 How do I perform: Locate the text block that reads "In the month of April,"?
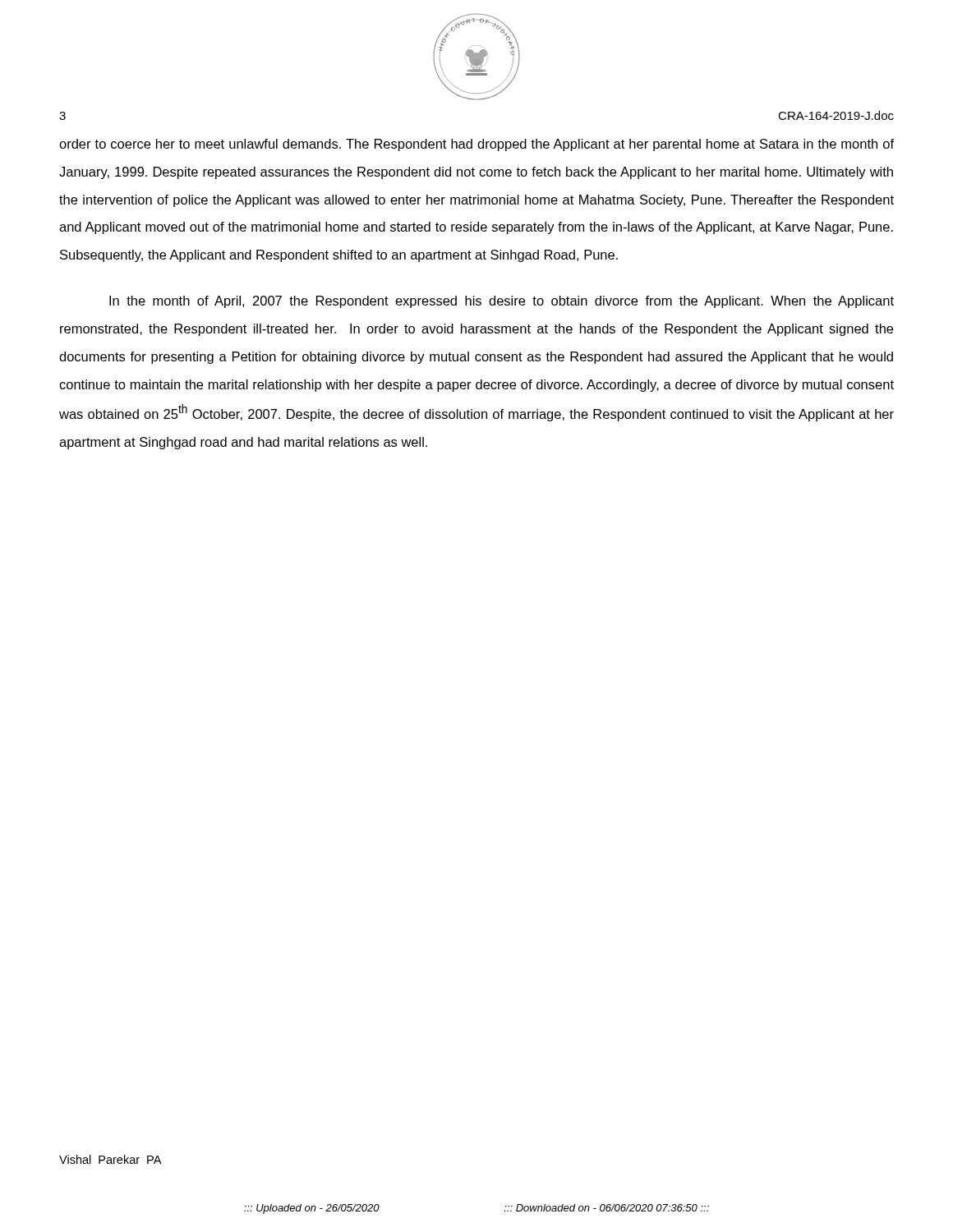coord(476,372)
